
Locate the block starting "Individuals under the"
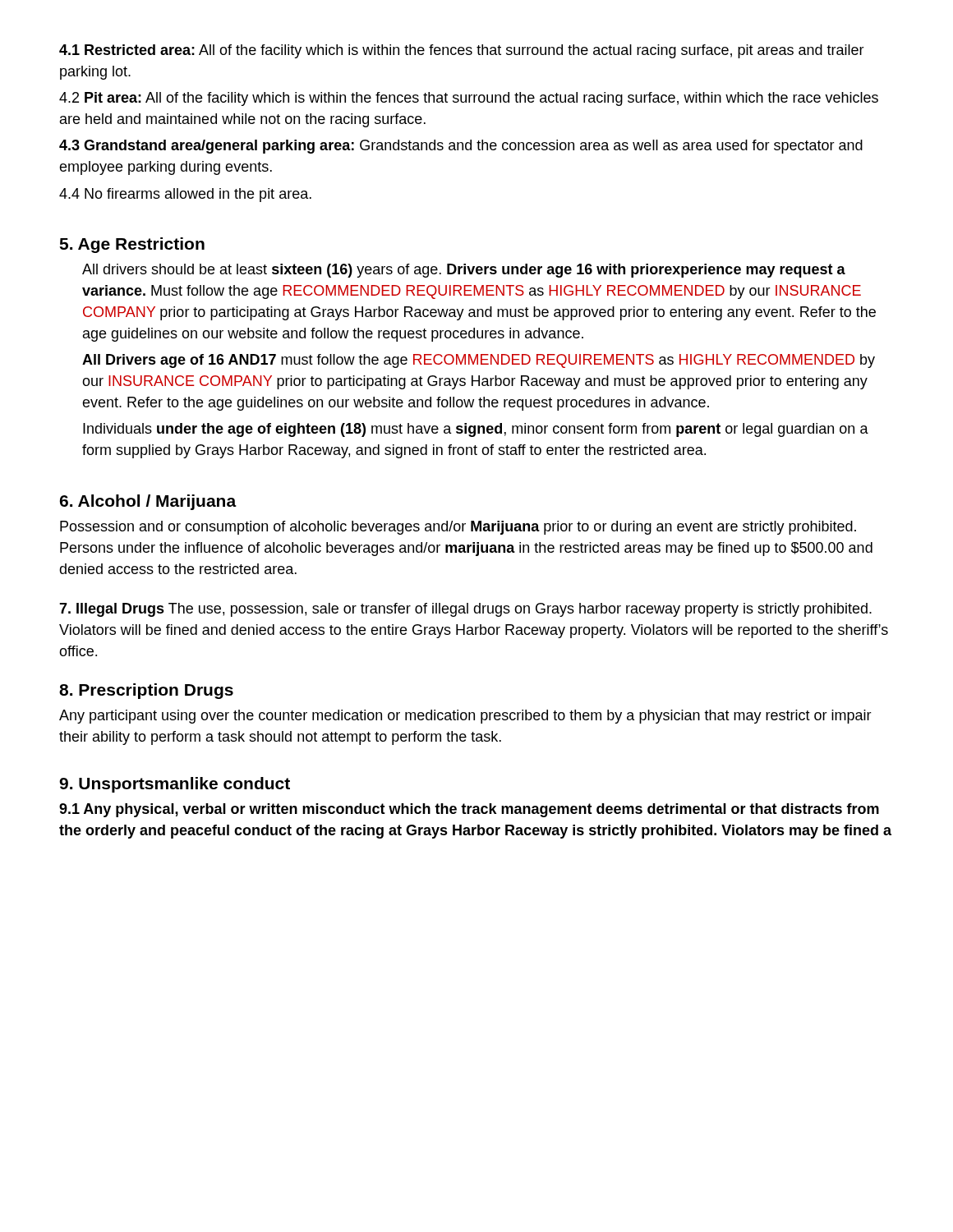(x=475, y=440)
